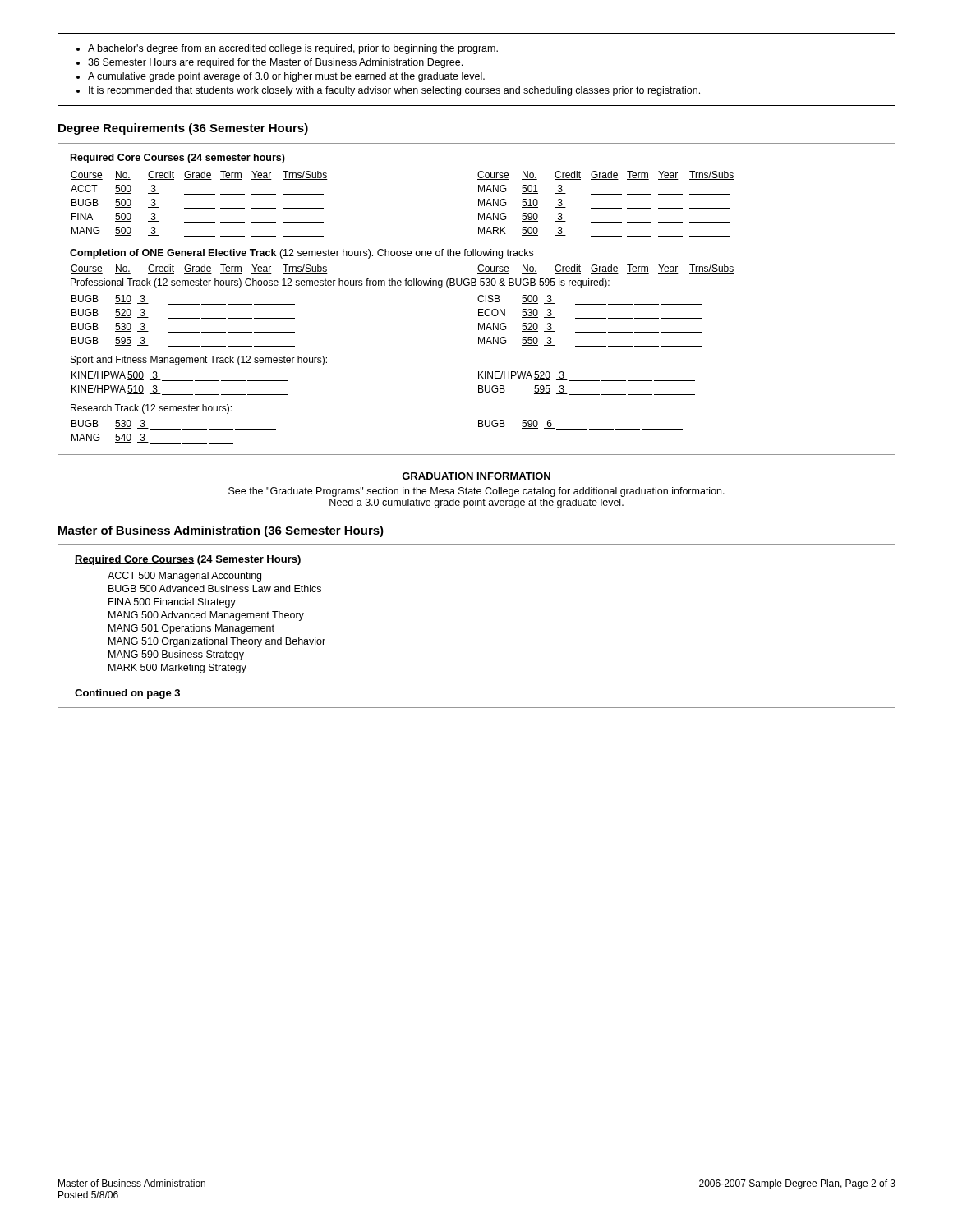Select the region starting "MANG 510 Organizational"

tap(217, 641)
